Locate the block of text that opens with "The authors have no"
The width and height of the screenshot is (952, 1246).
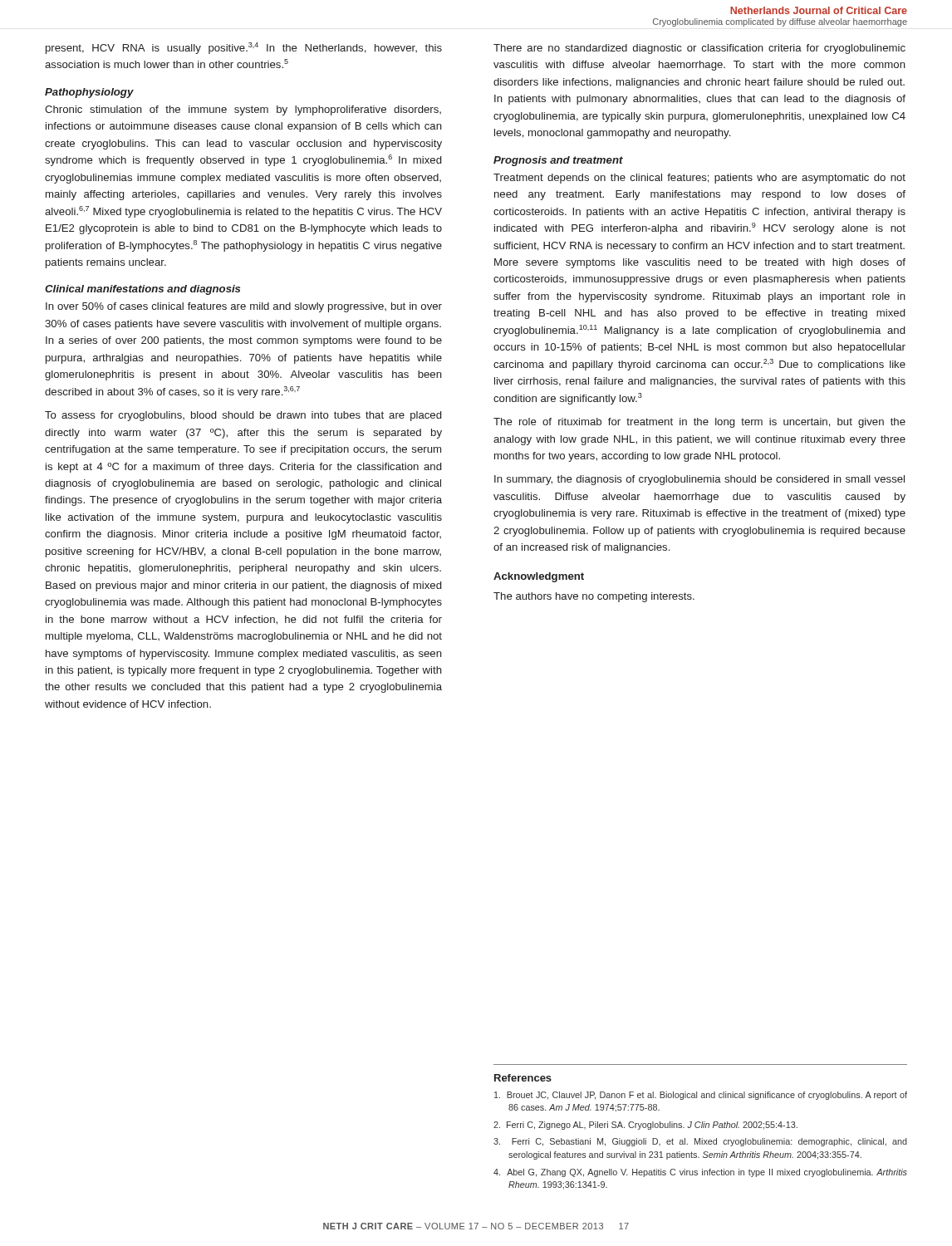click(x=699, y=597)
